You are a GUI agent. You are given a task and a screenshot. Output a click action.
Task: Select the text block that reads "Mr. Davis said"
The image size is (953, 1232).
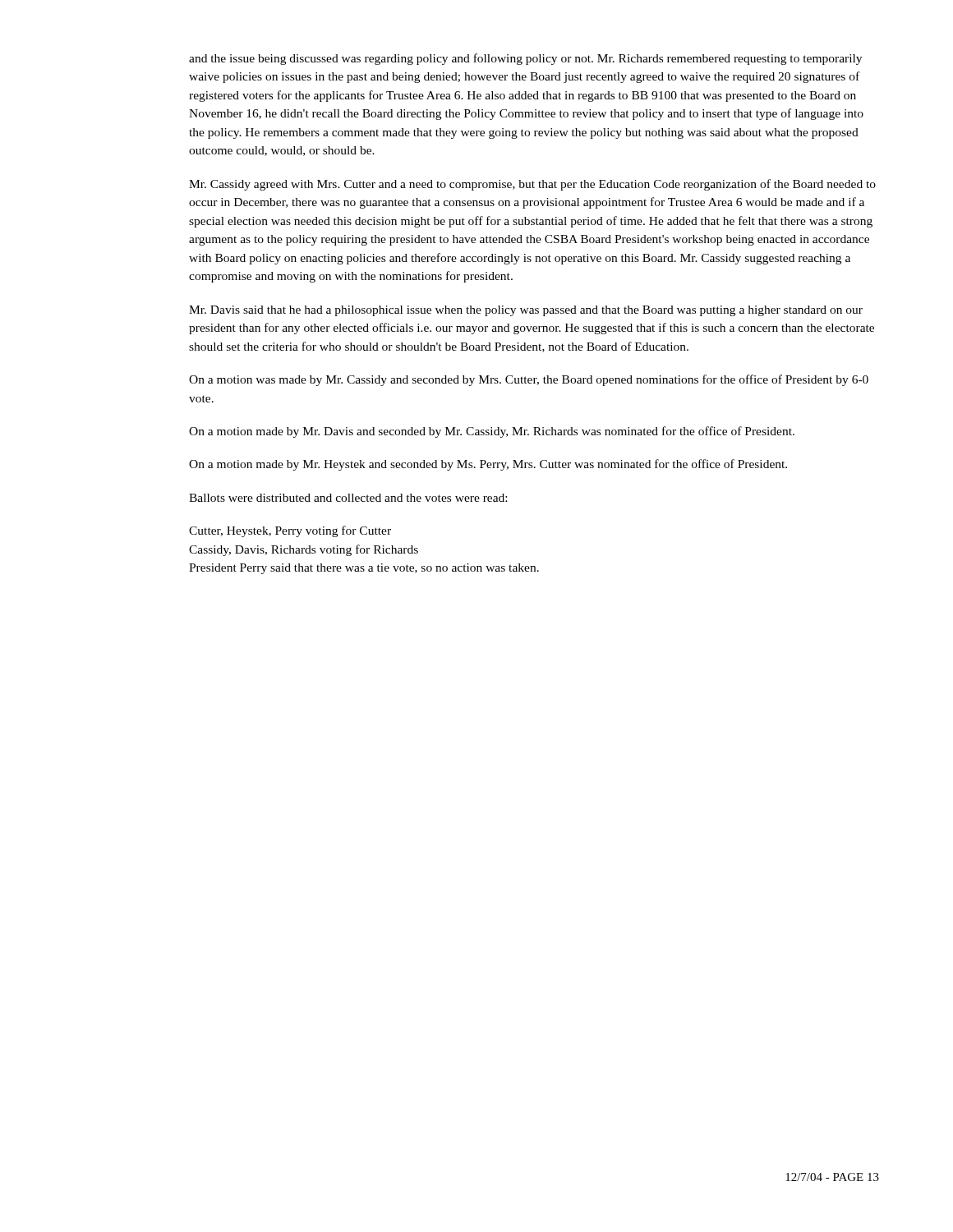tap(532, 327)
